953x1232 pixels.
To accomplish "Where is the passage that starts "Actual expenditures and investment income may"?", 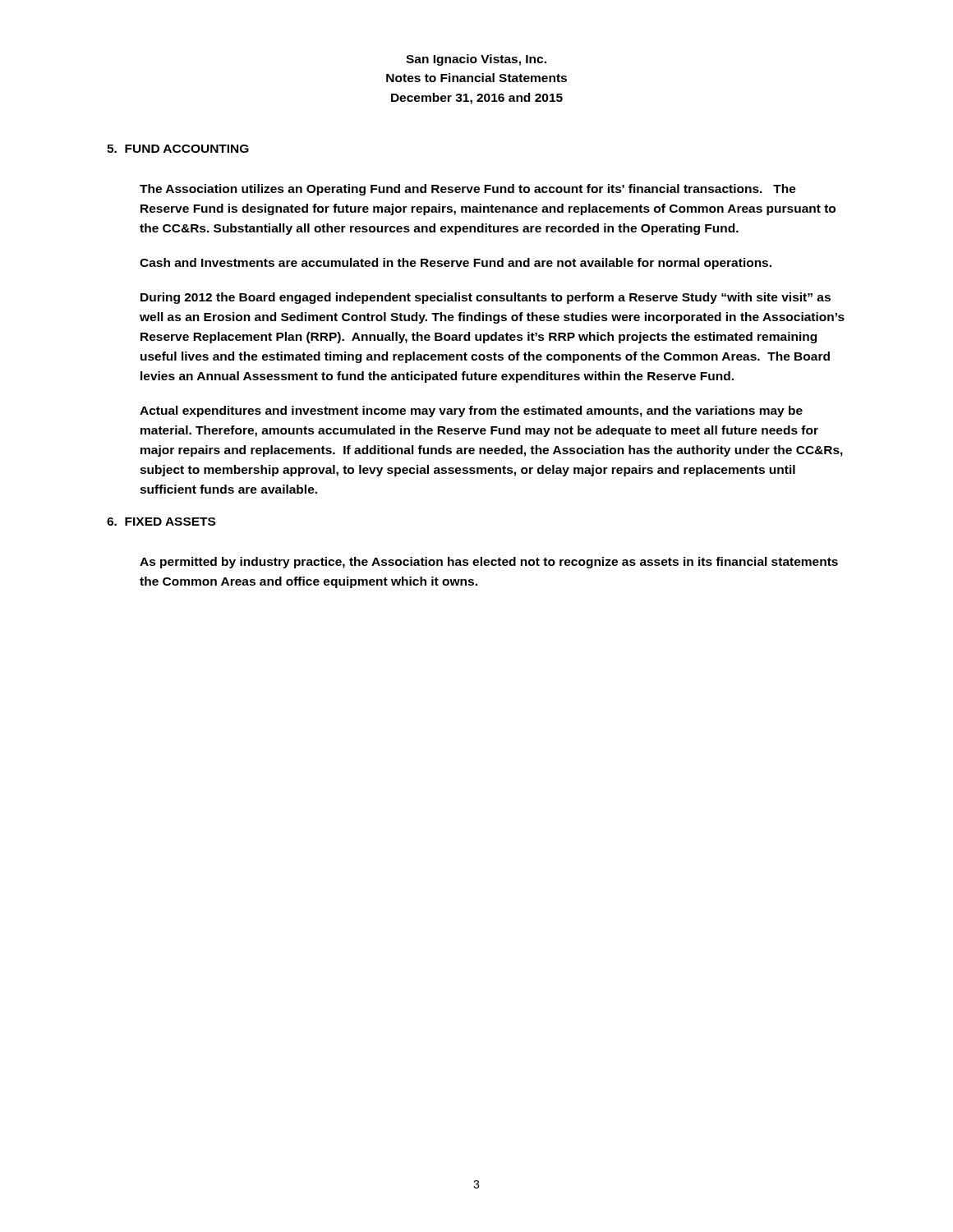I will [x=491, y=450].
